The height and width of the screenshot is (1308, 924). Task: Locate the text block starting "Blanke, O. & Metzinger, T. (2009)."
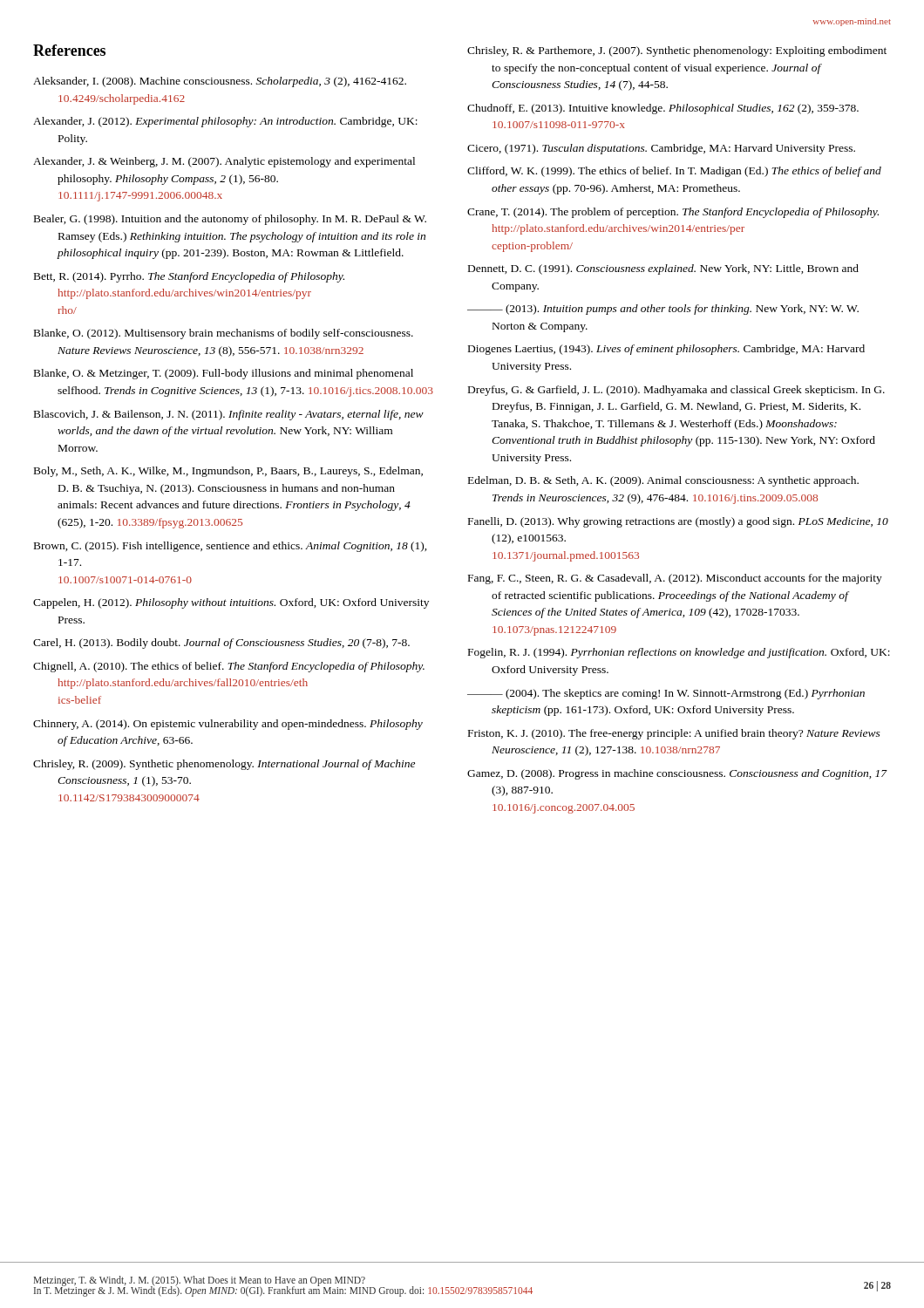click(233, 382)
